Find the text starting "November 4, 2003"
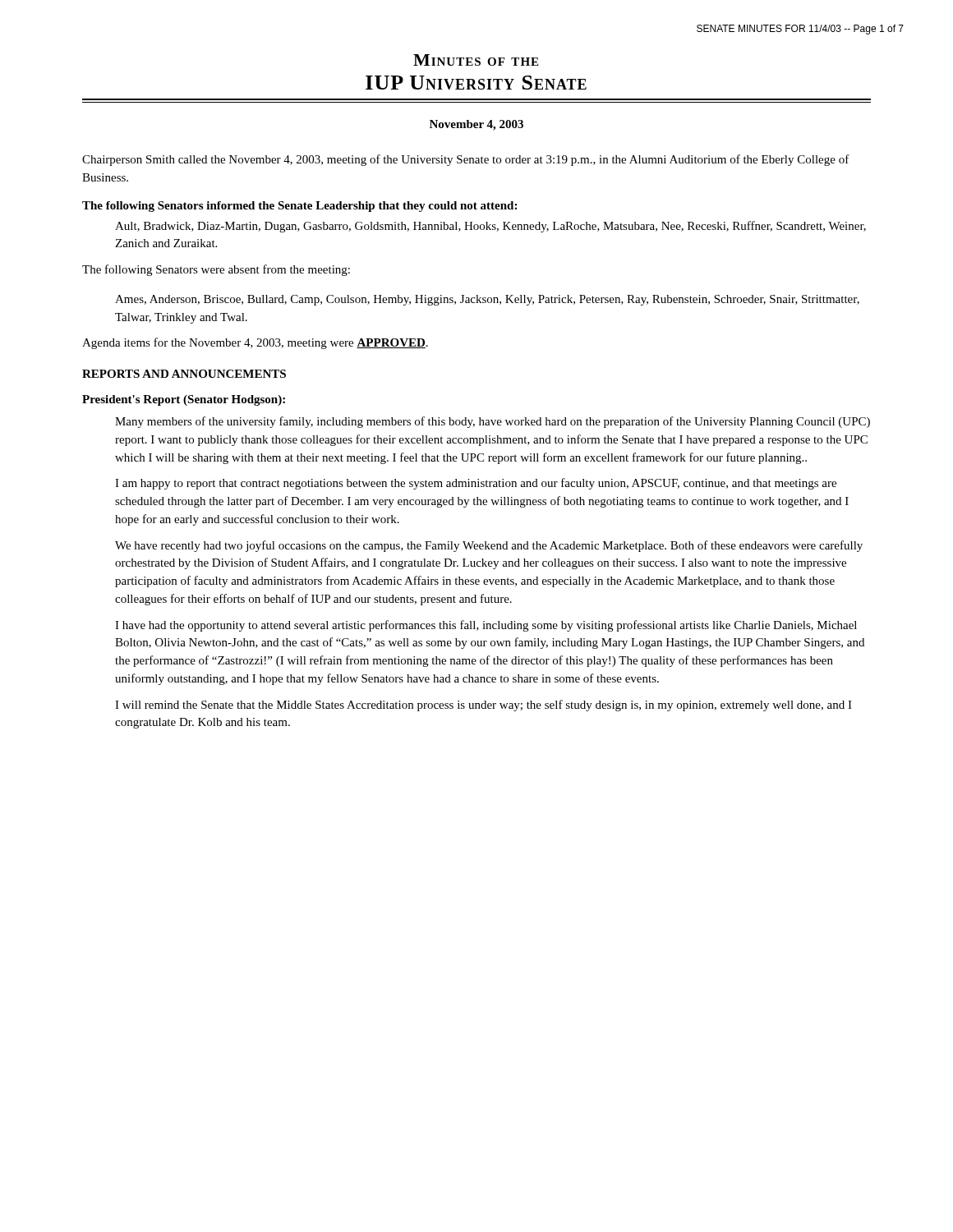Screen dimensions: 1232x953 pyautogui.click(x=476, y=124)
